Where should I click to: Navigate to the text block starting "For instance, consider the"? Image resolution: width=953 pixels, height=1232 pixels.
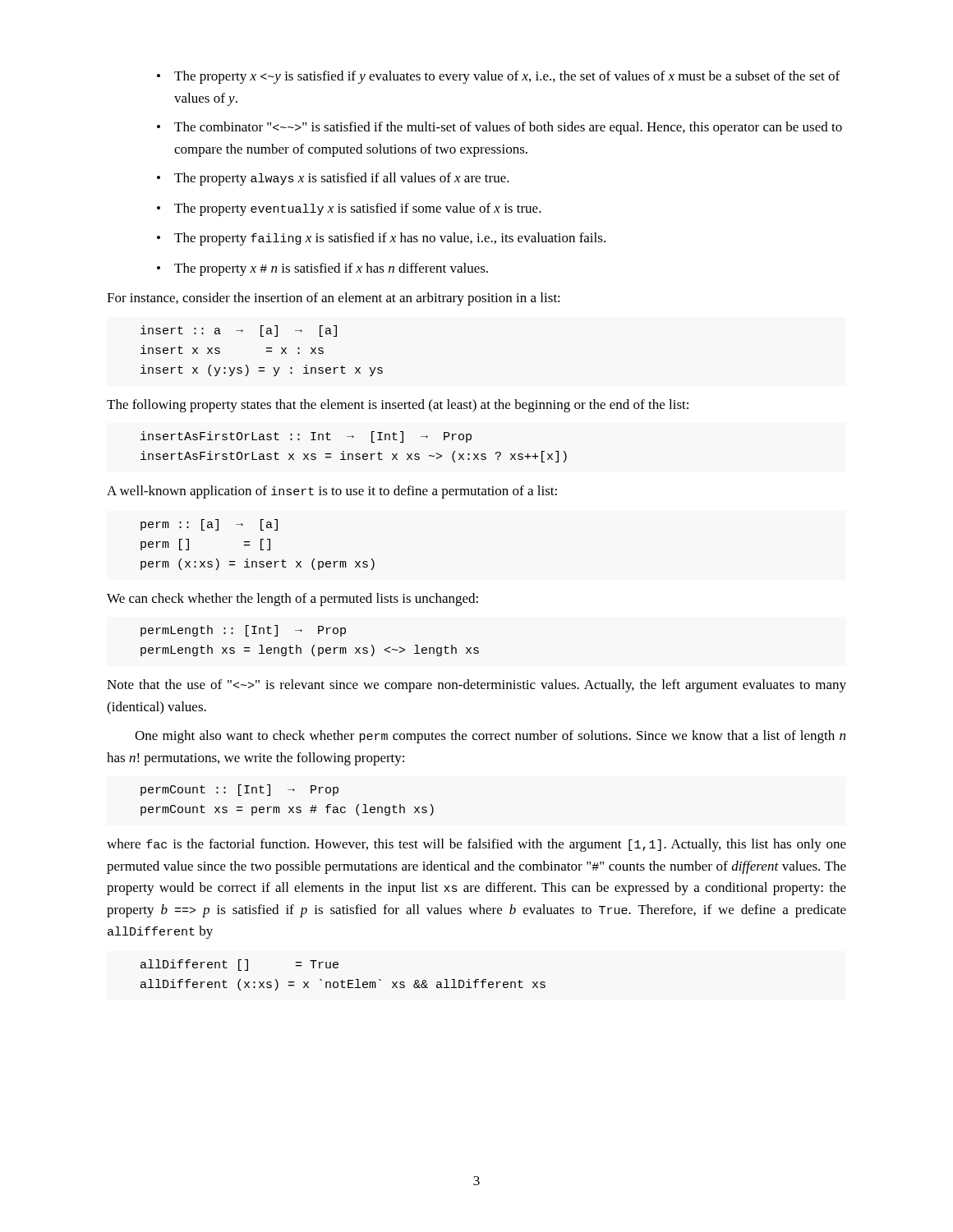pyautogui.click(x=334, y=298)
